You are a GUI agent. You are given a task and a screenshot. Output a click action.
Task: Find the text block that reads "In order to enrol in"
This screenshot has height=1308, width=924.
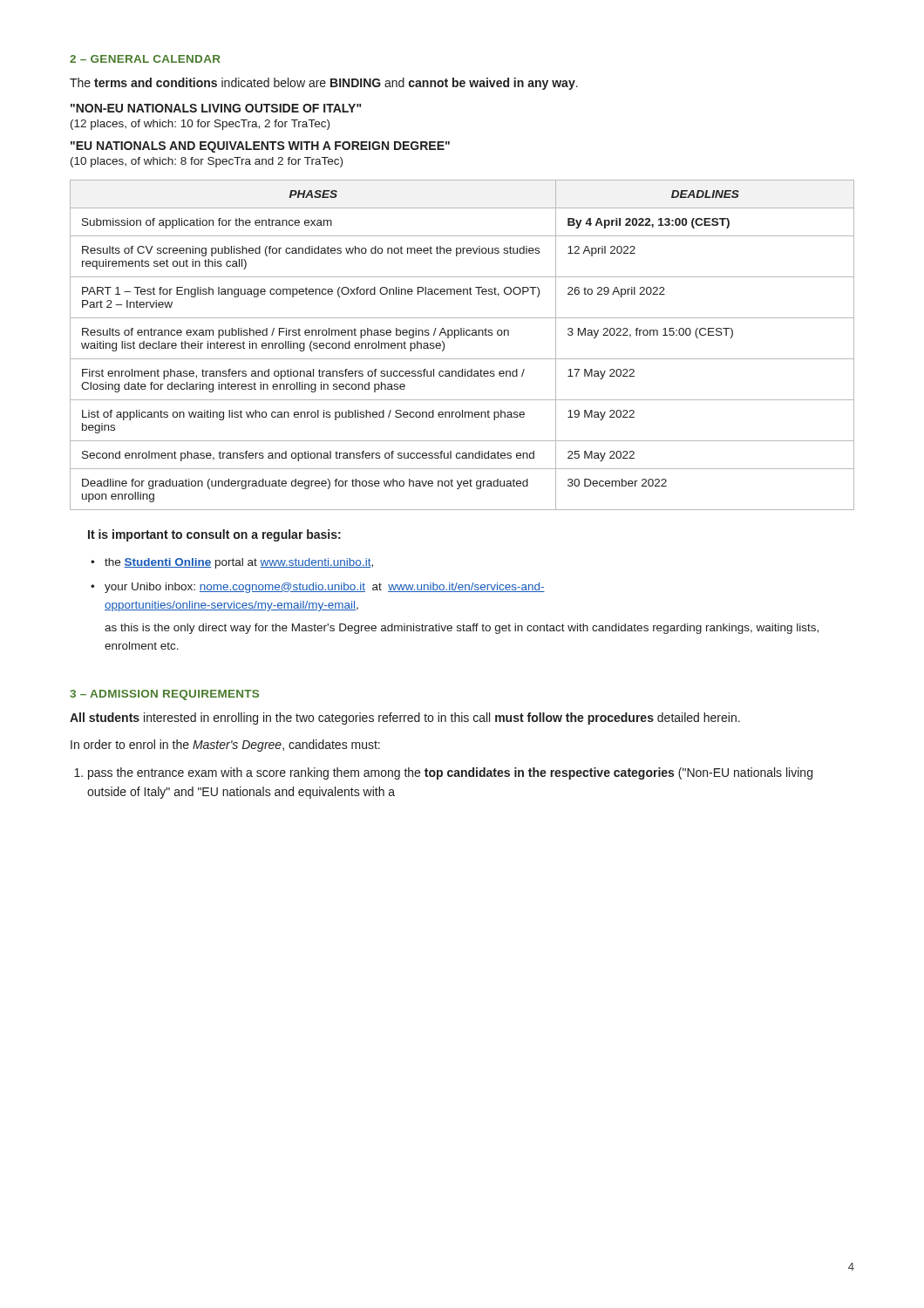coord(225,745)
